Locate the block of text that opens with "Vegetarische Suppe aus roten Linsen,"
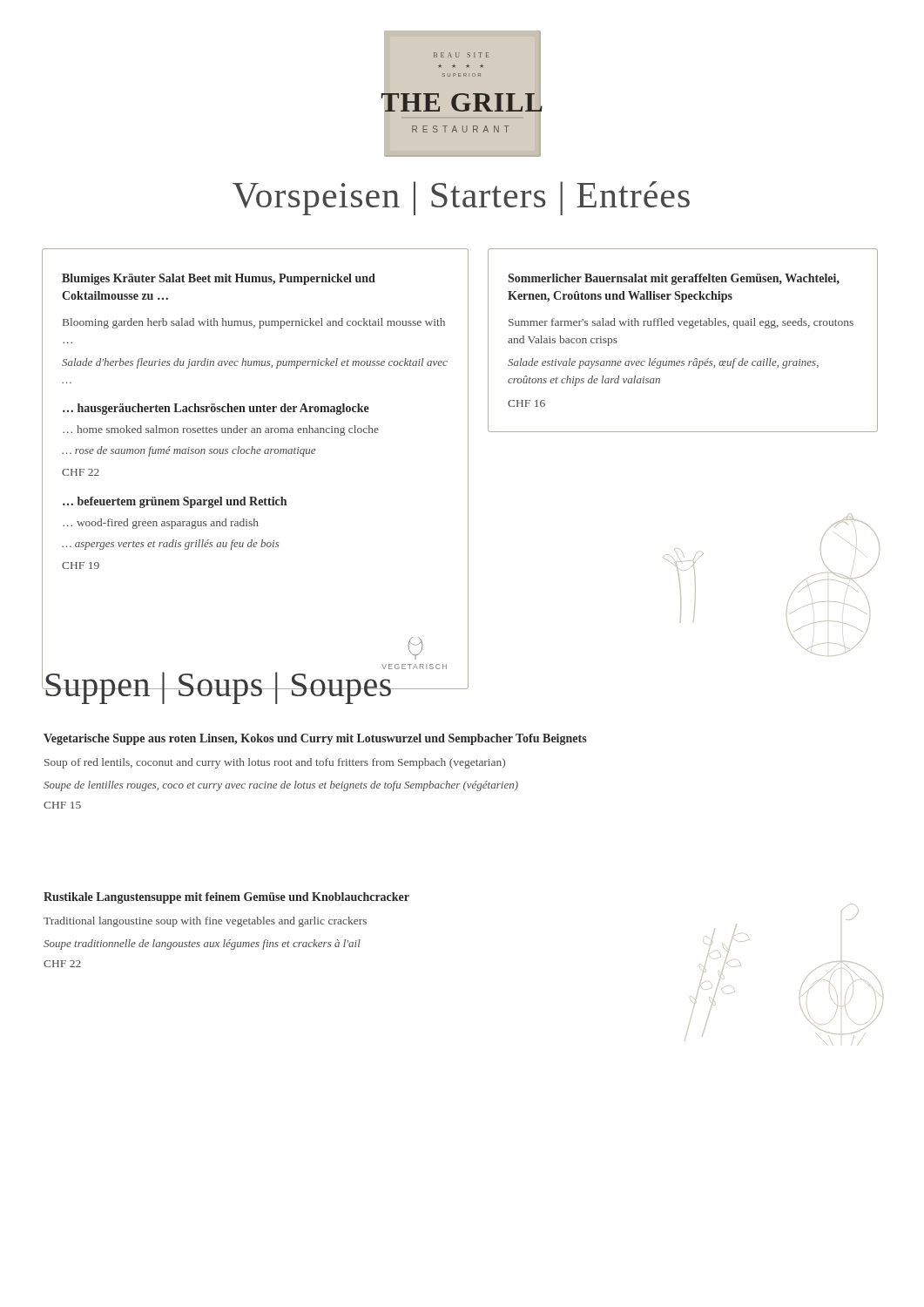Viewport: 924px width, 1307px height. pos(348,771)
